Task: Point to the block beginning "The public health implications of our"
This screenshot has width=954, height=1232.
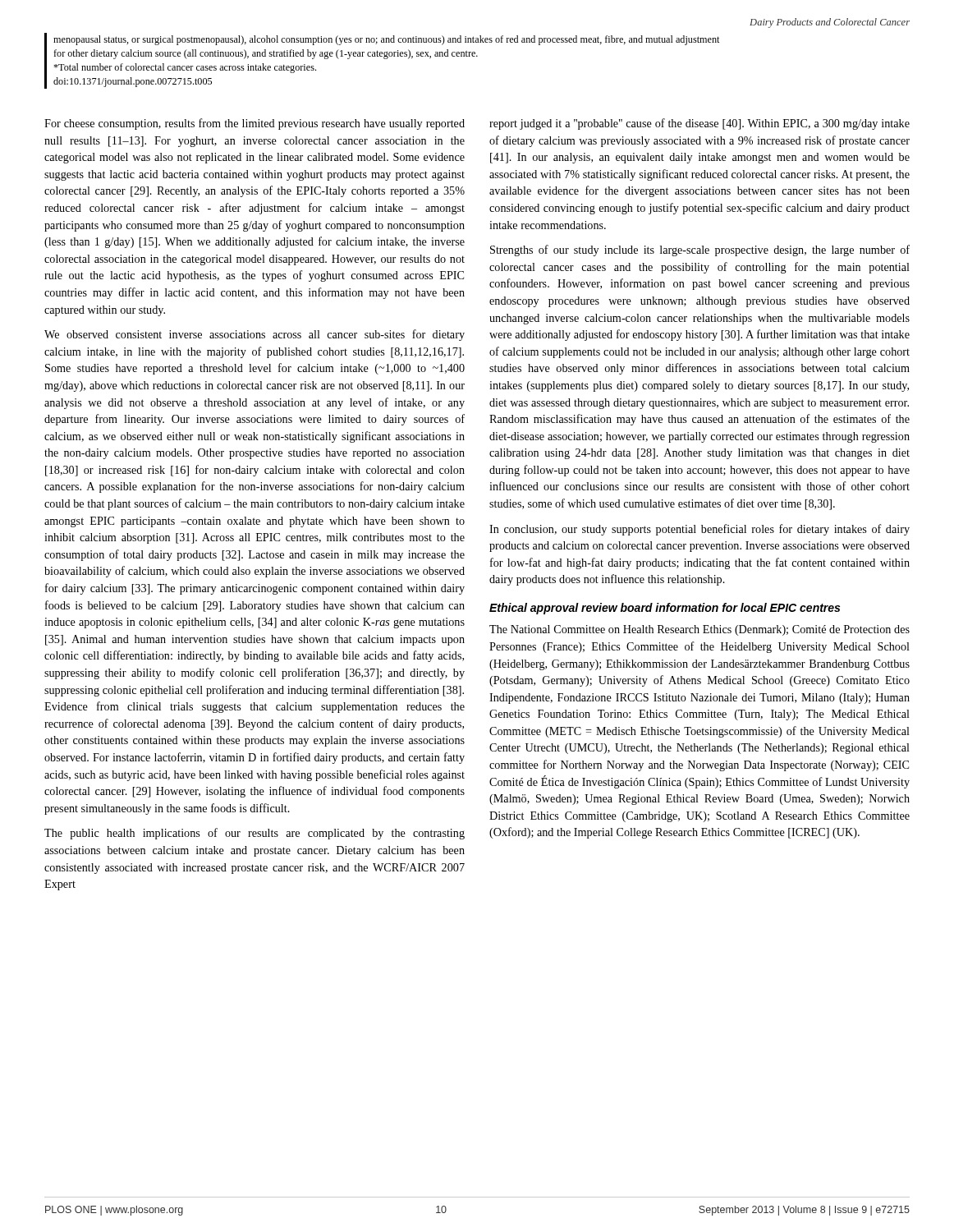Action: point(255,859)
